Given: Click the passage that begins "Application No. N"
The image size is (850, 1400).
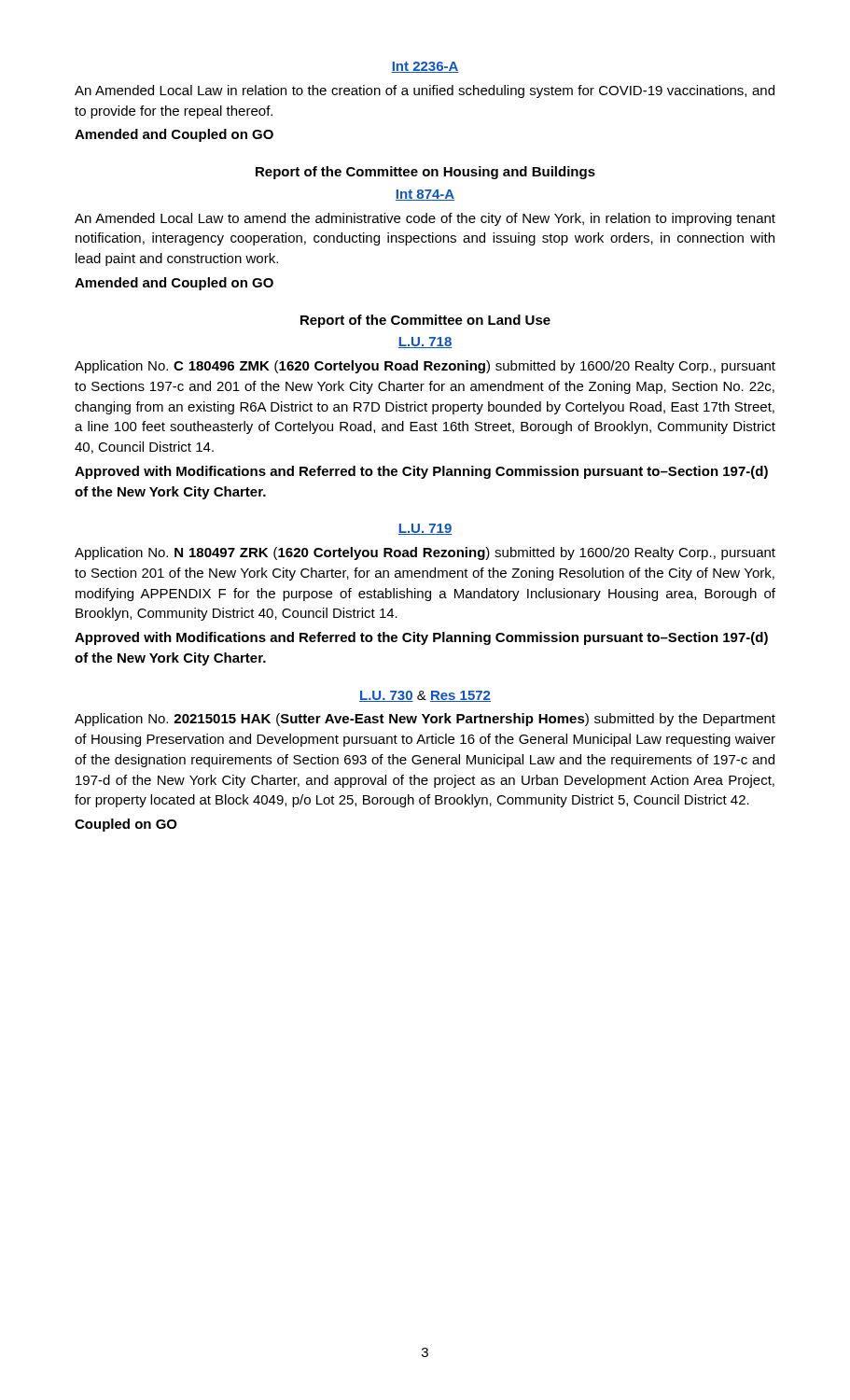Looking at the screenshot, I should 425,583.
